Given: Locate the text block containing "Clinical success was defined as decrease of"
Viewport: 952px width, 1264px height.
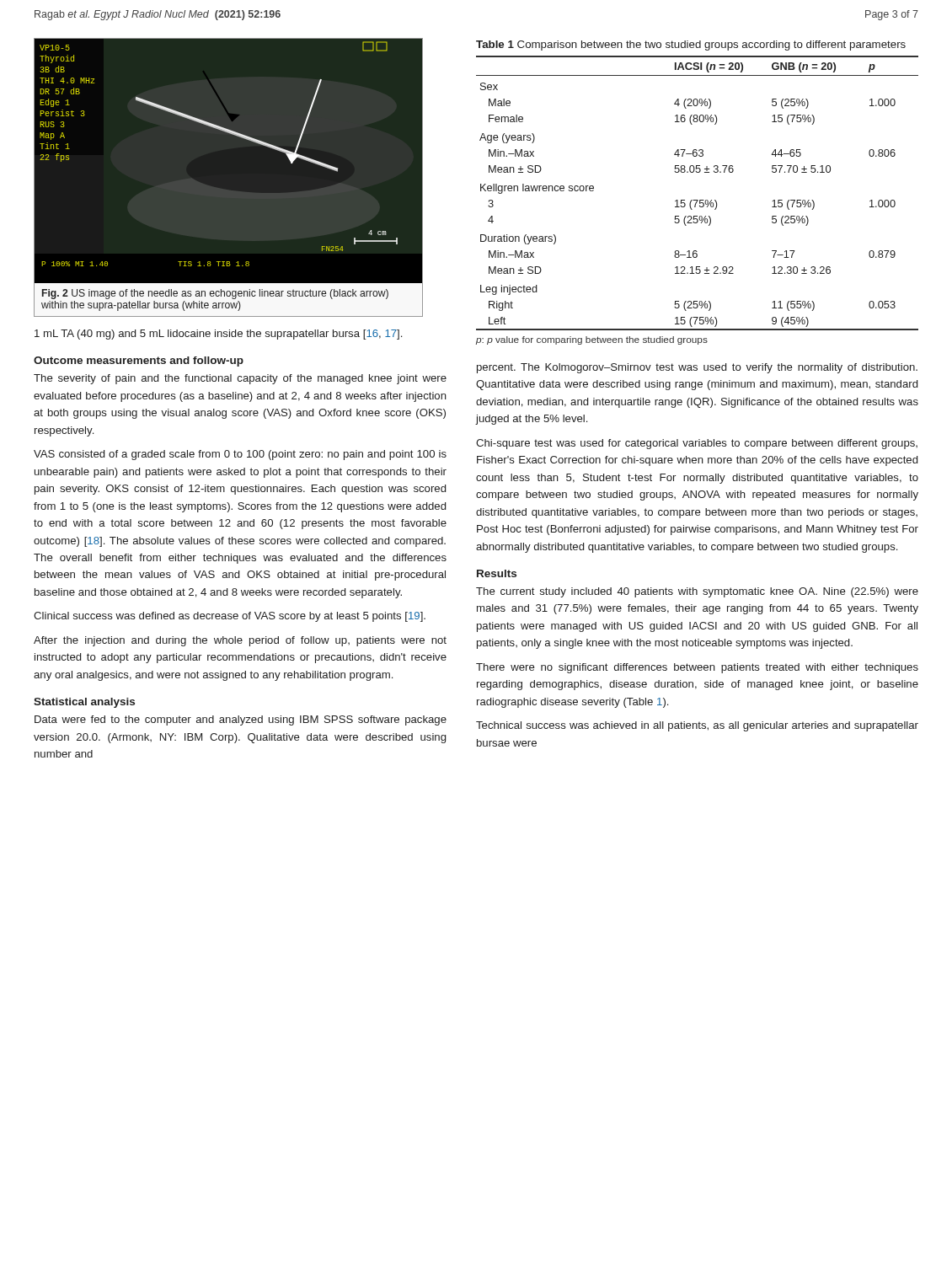Looking at the screenshot, I should [230, 616].
